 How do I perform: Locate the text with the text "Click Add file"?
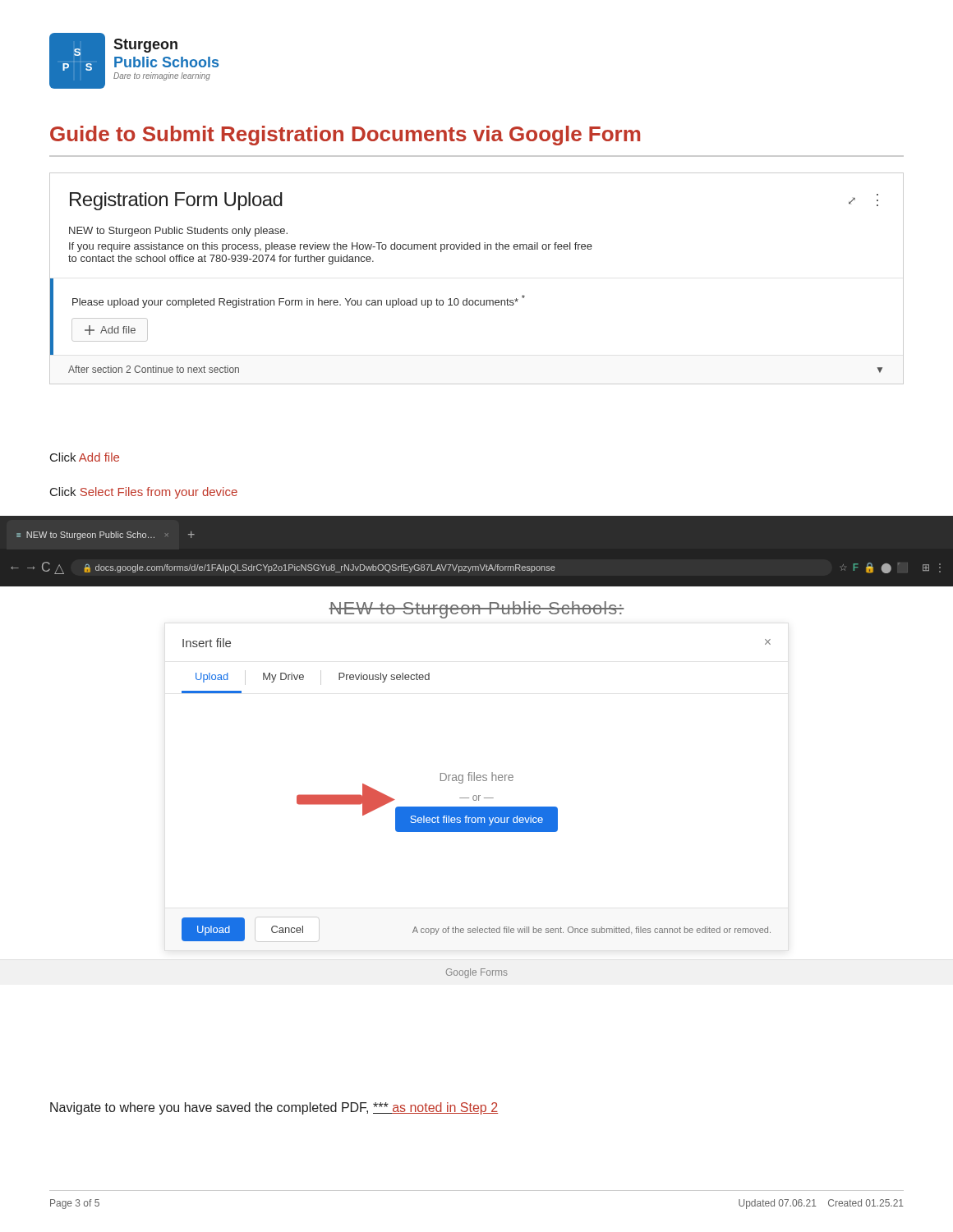pos(85,457)
